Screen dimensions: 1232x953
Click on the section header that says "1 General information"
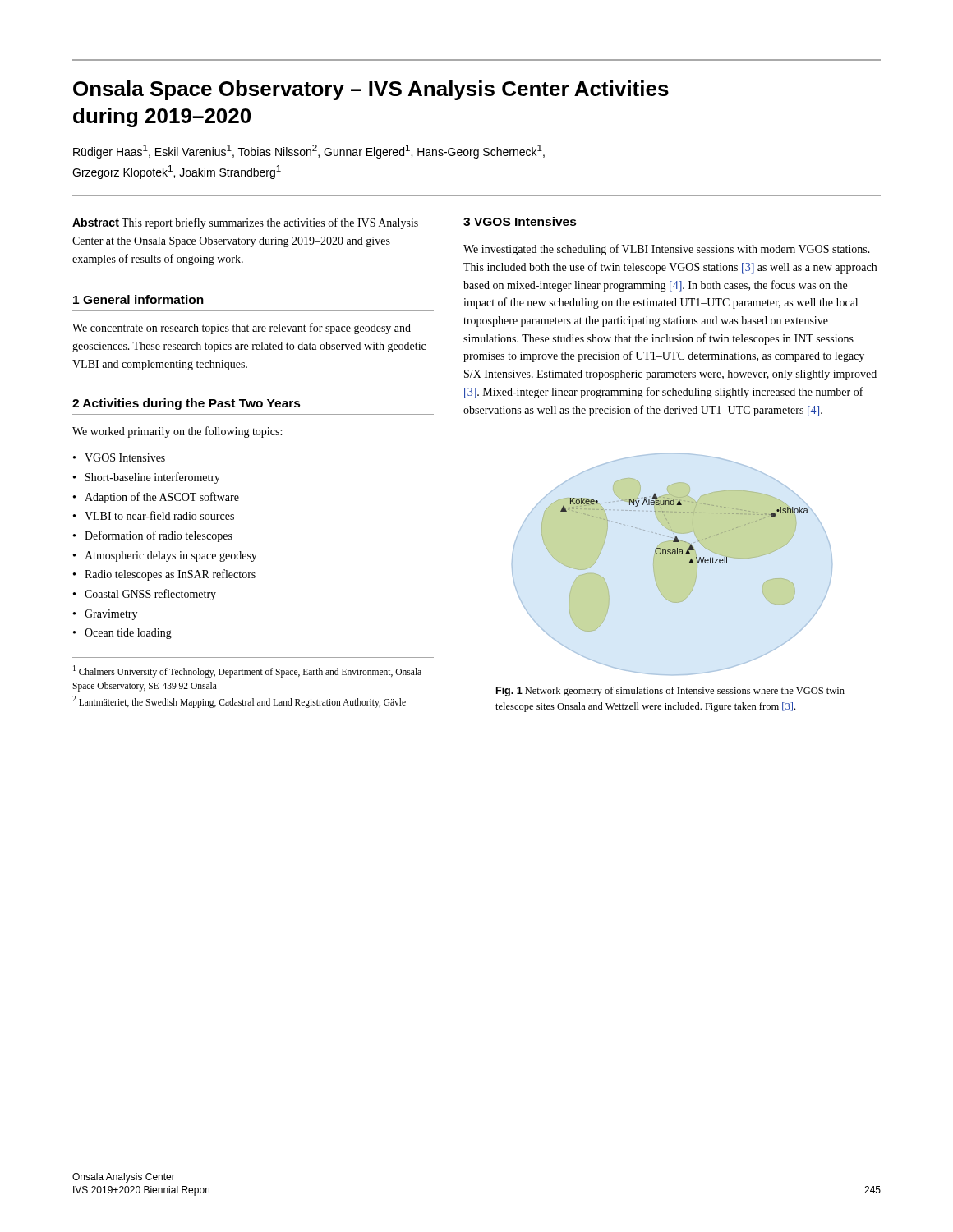138,300
